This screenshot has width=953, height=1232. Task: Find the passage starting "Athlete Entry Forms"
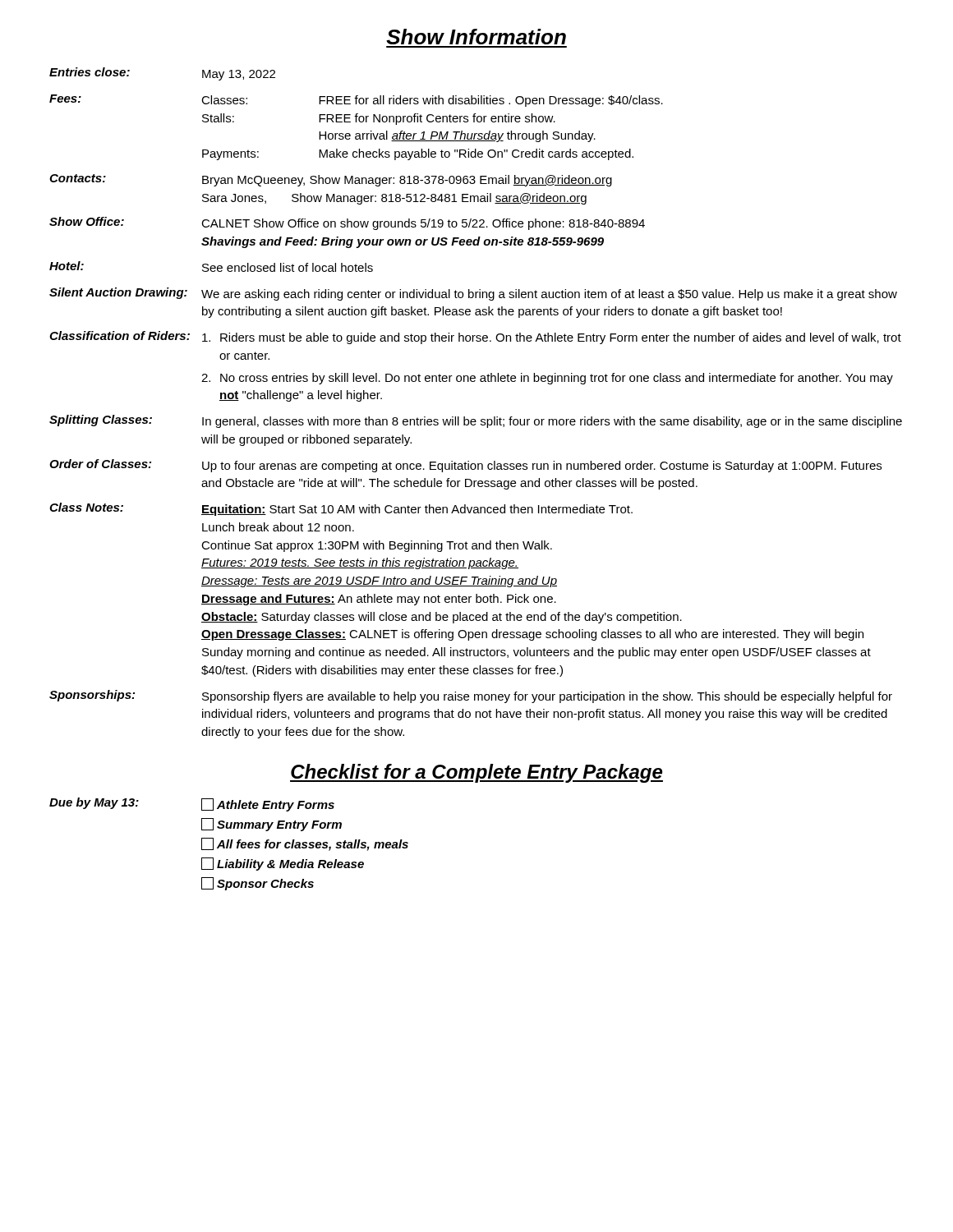click(268, 804)
